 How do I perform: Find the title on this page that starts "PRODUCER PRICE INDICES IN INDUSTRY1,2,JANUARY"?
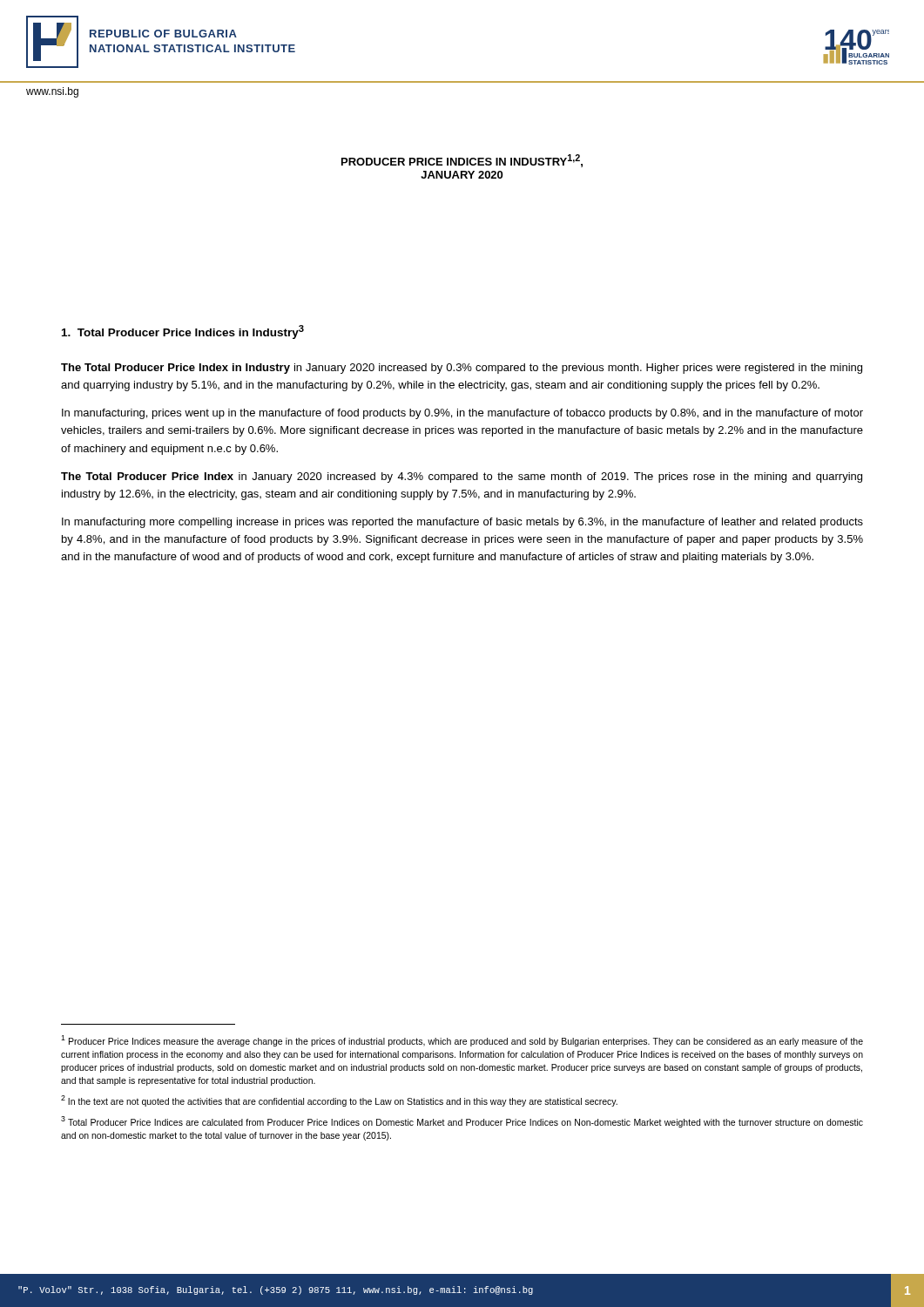(462, 167)
